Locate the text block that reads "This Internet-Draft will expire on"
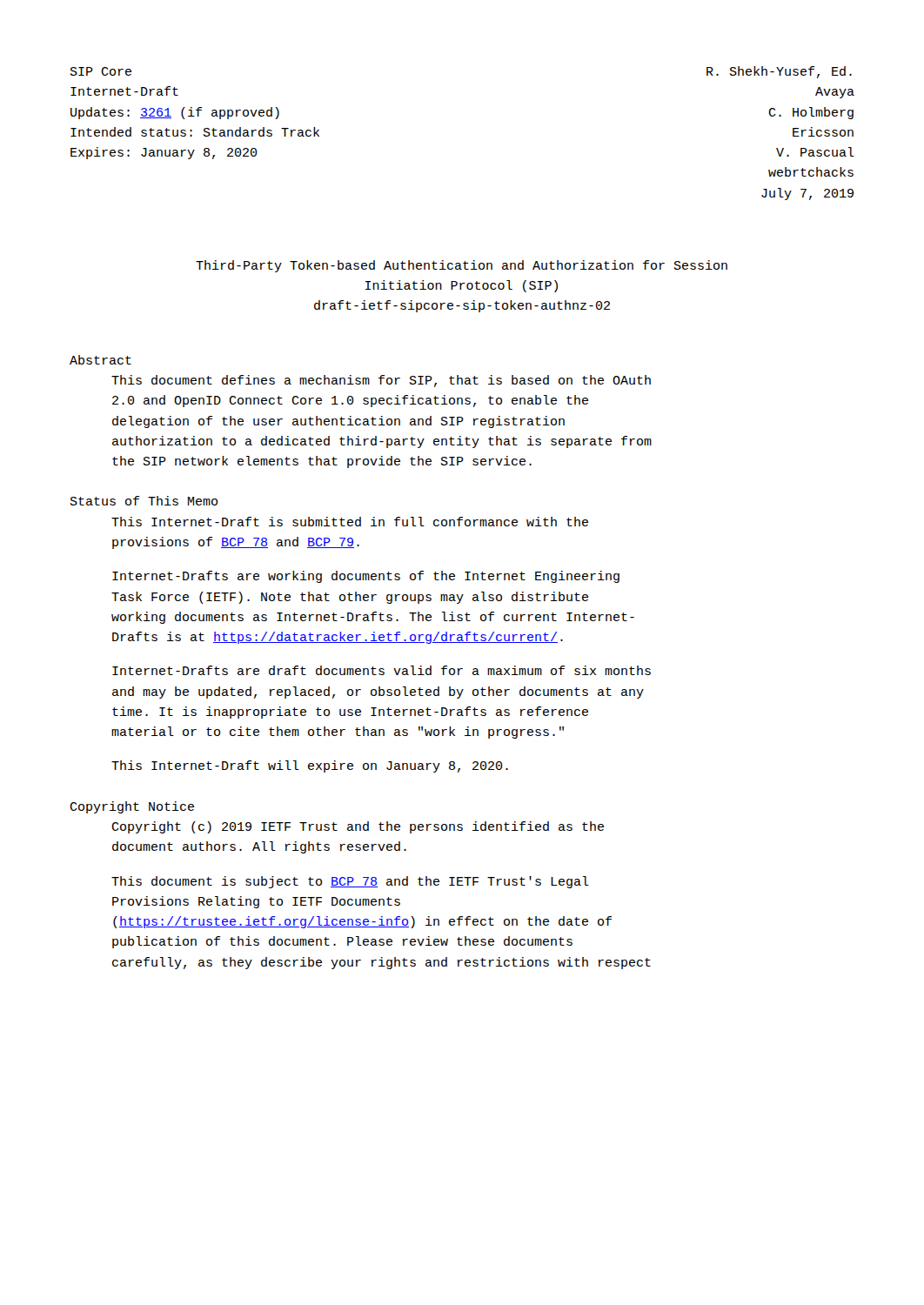924x1305 pixels. (311, 767)
